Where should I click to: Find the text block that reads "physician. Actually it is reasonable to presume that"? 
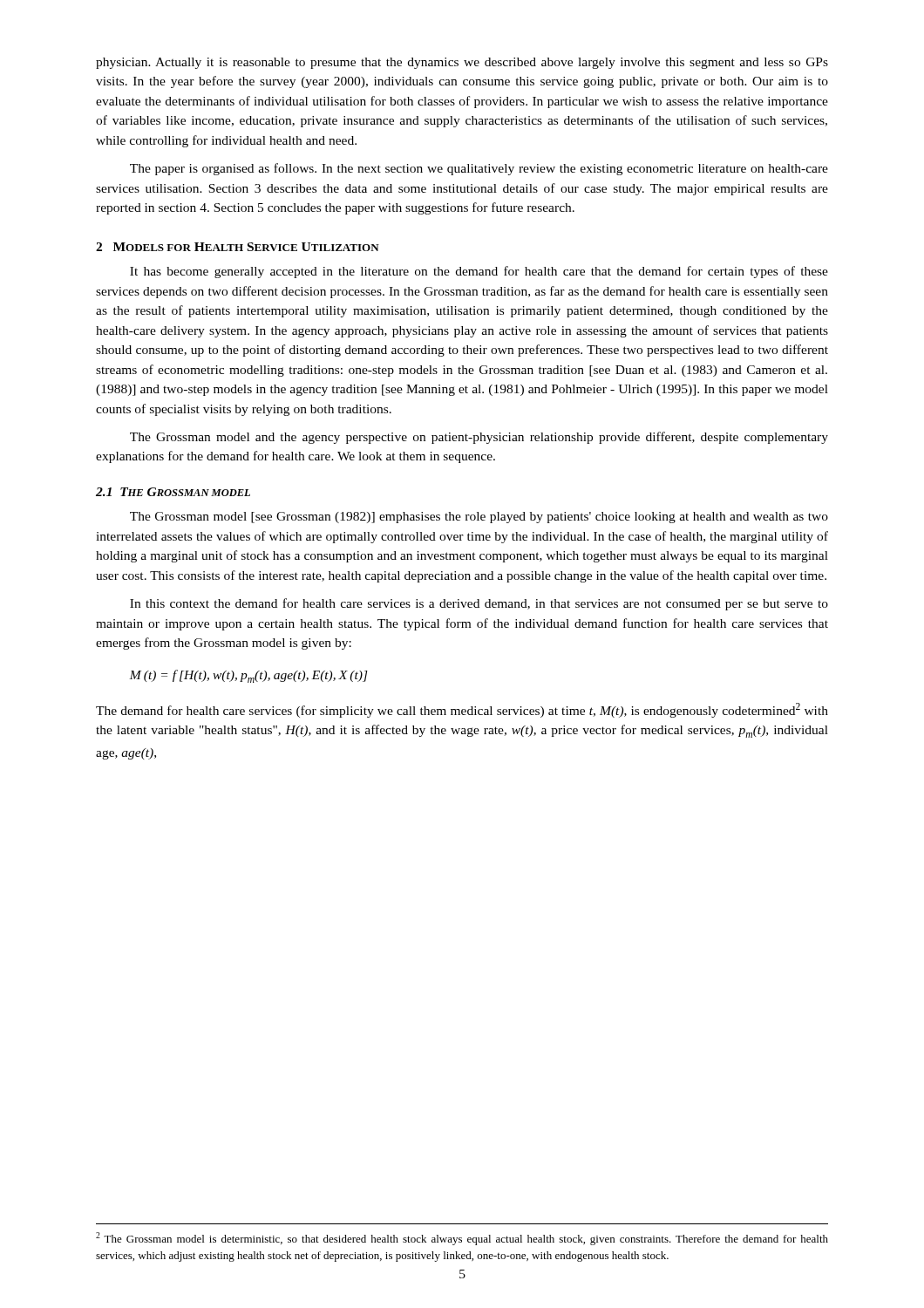(462, 101)
